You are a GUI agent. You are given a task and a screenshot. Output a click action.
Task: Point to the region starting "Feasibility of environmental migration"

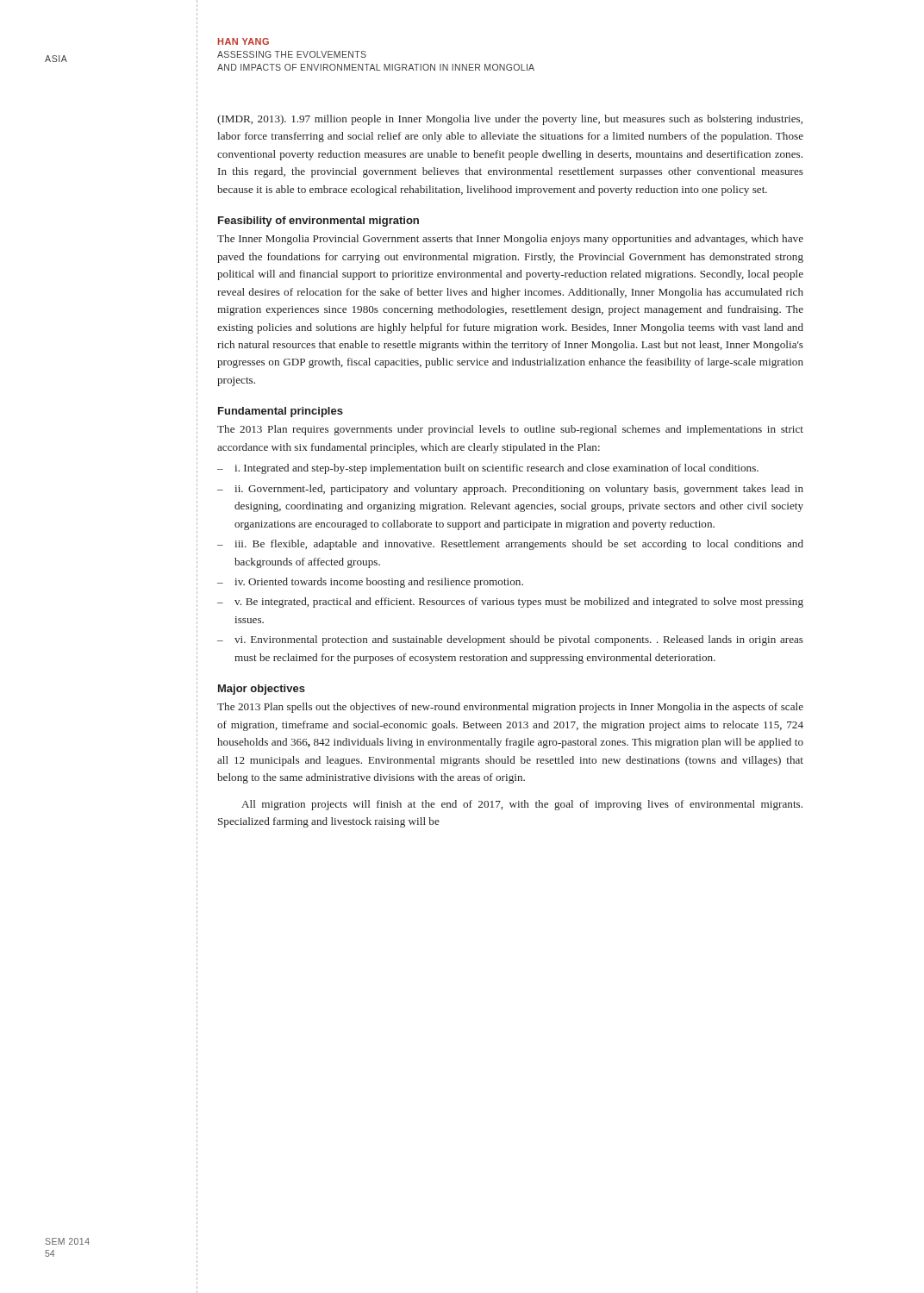[x=318, y=220]
